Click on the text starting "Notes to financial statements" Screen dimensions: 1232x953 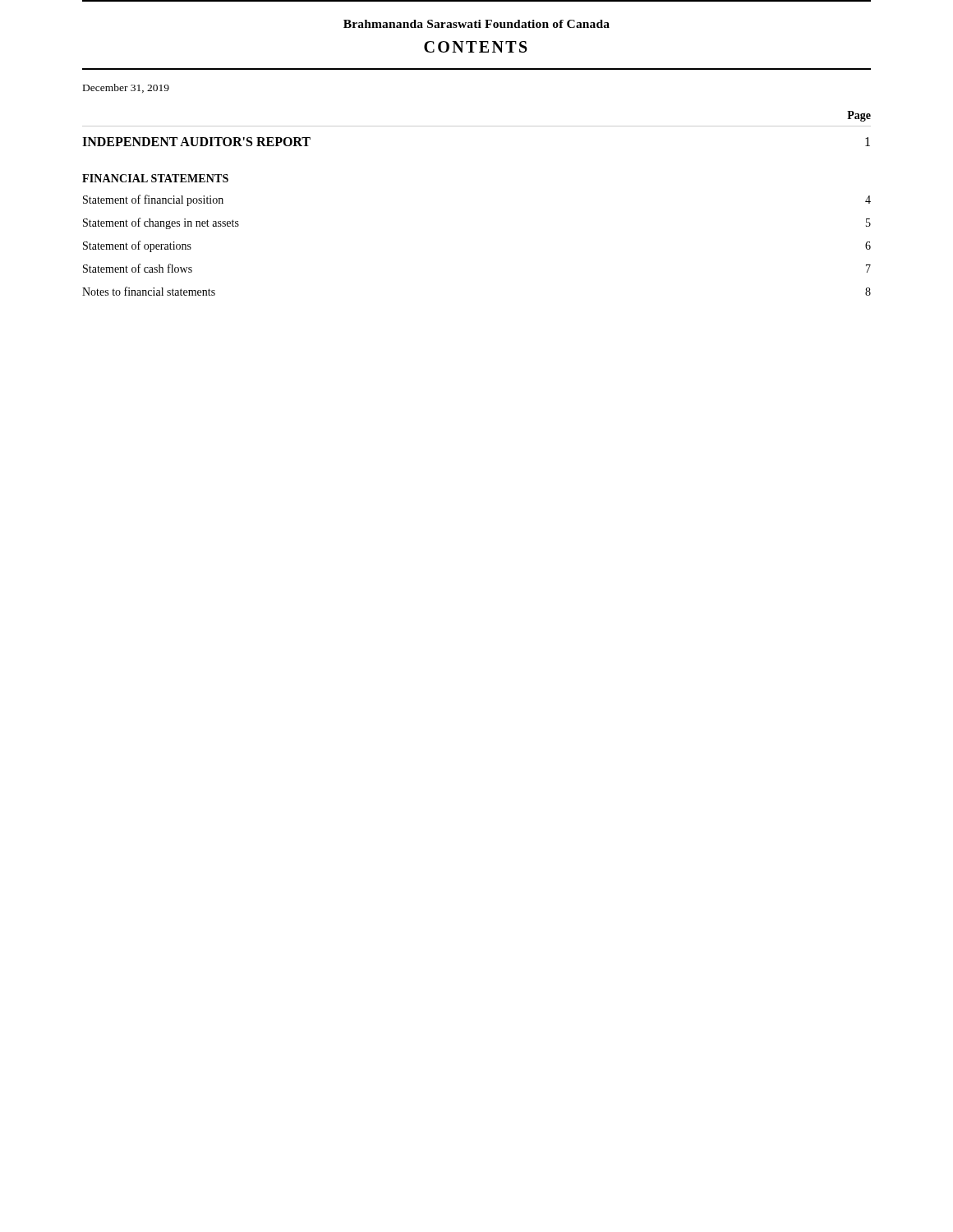click(x=154, y=291)
